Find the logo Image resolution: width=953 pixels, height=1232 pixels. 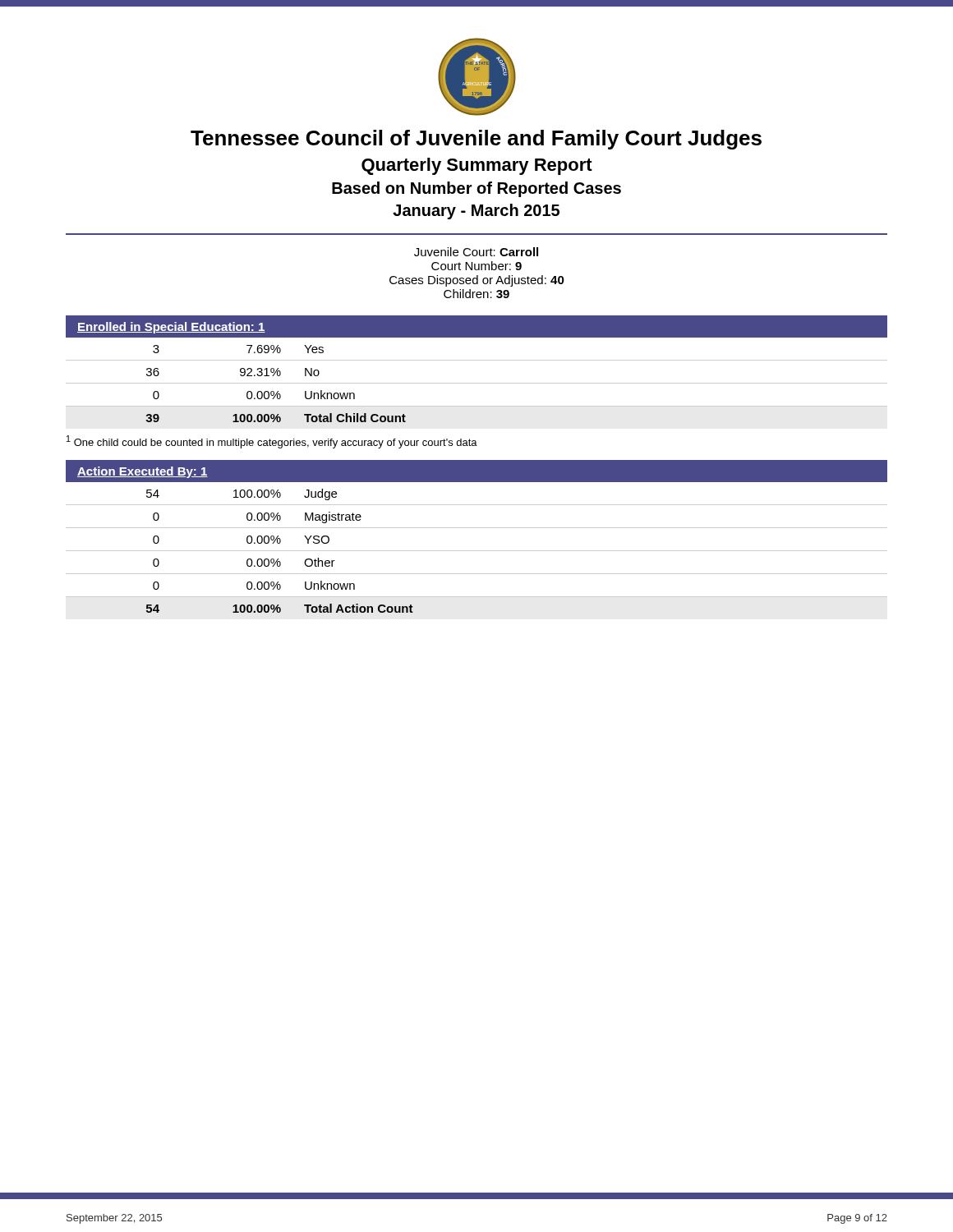tap(476, 78)
